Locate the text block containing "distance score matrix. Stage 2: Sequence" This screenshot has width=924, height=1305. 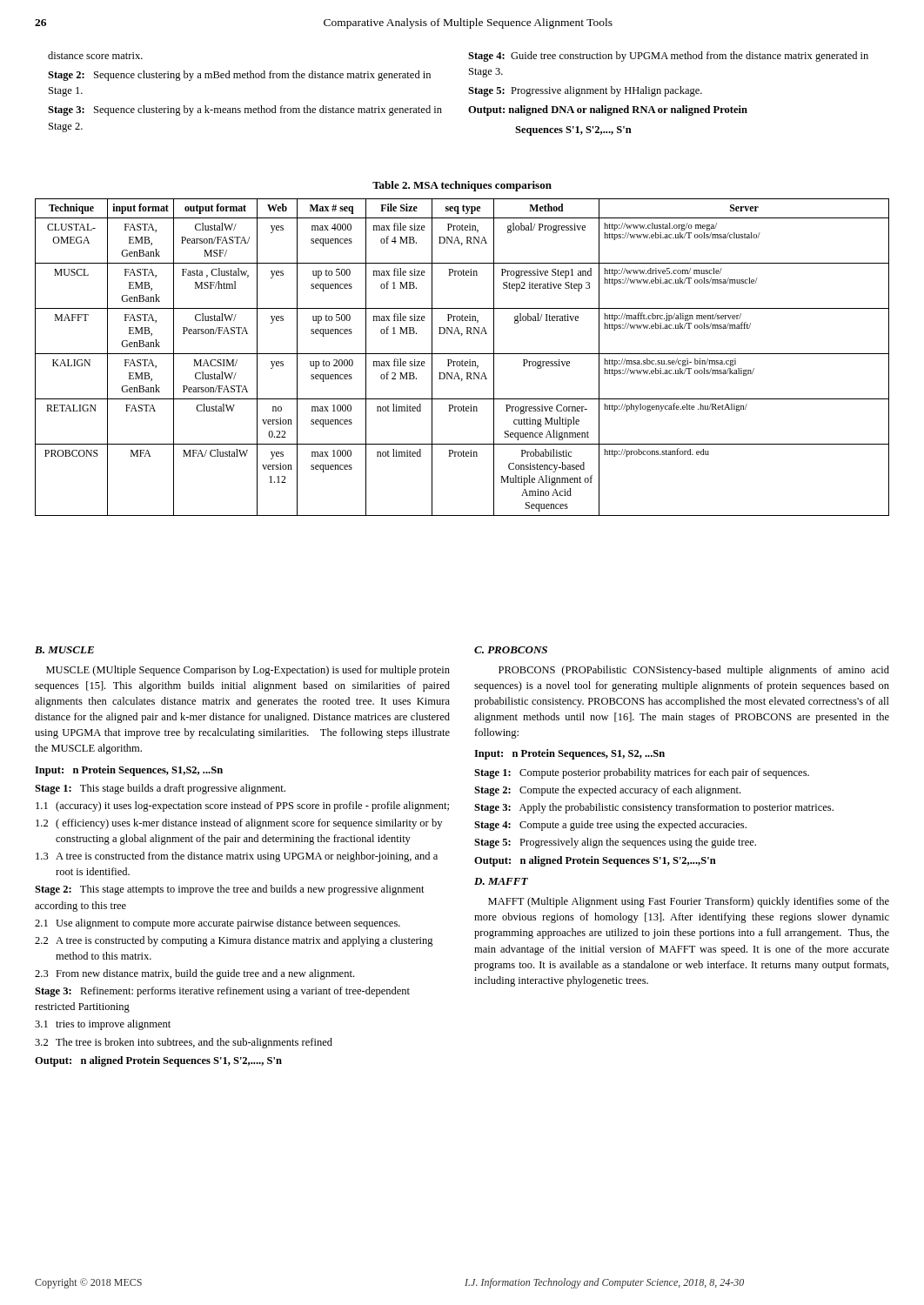point(95,55)
